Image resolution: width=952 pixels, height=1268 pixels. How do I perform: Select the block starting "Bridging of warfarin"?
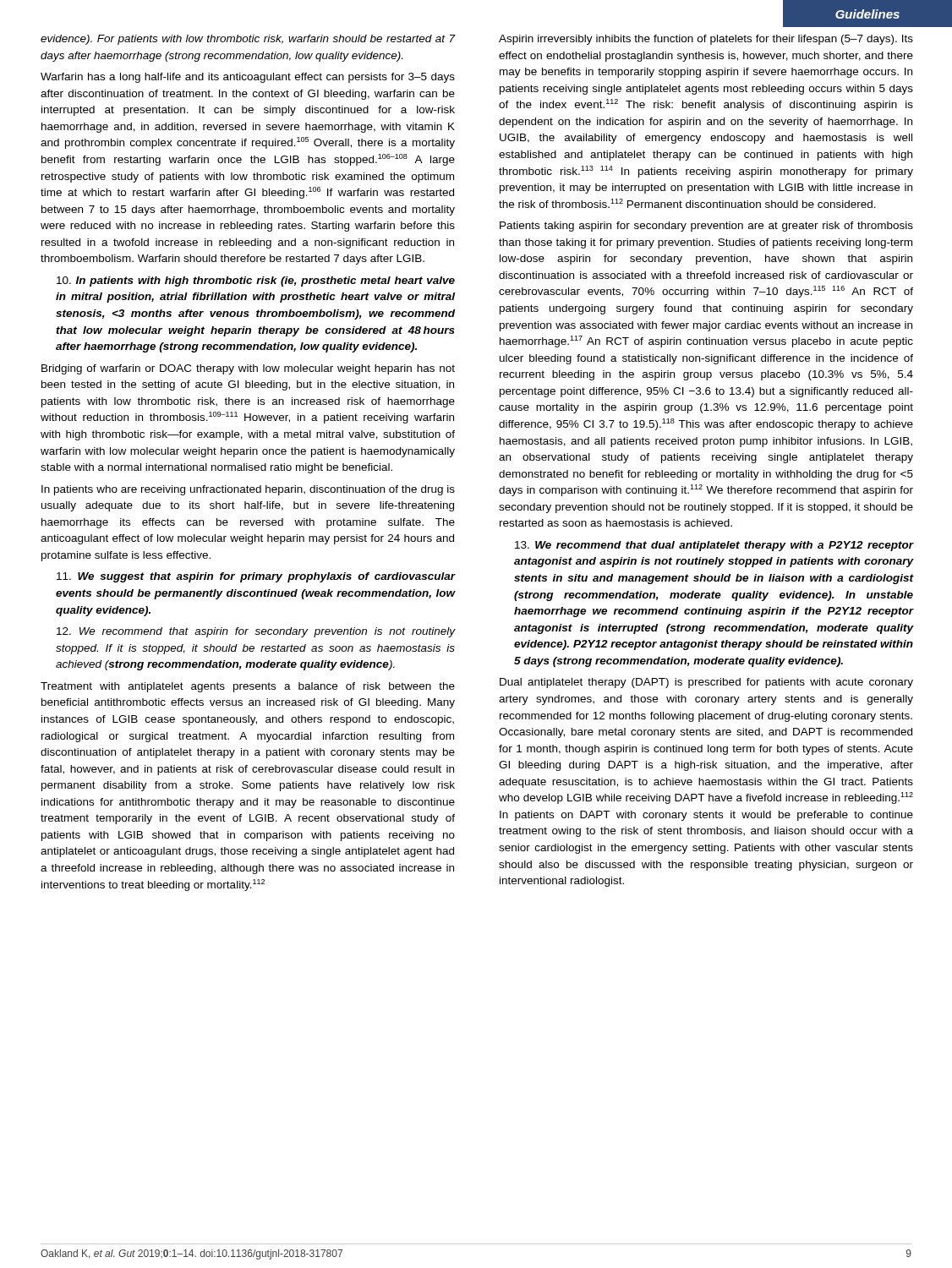[x=248, y=418]
